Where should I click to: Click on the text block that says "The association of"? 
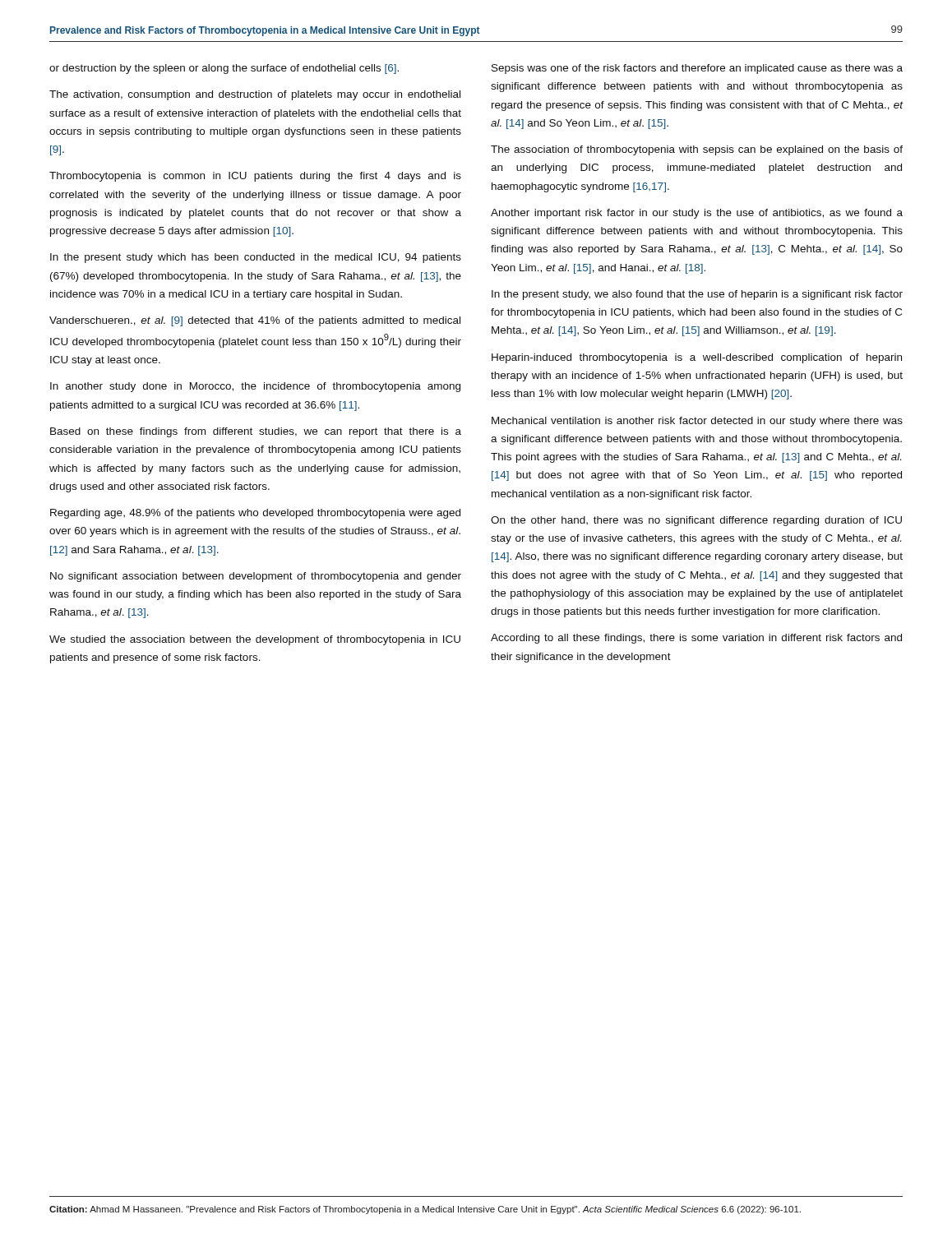point(697,168)
